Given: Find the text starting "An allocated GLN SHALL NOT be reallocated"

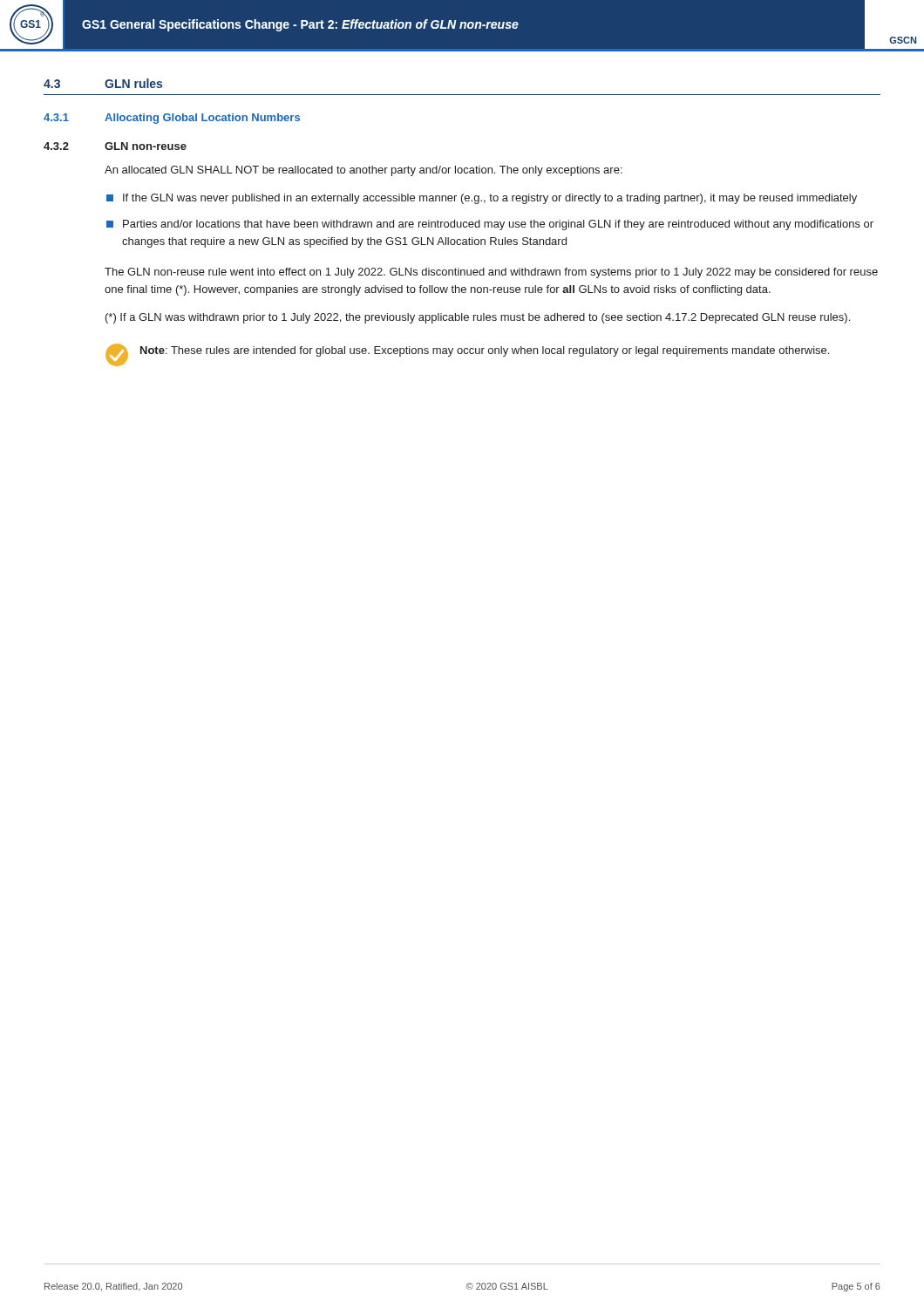Looking at the screenshot, I should [x=364, y=170].
